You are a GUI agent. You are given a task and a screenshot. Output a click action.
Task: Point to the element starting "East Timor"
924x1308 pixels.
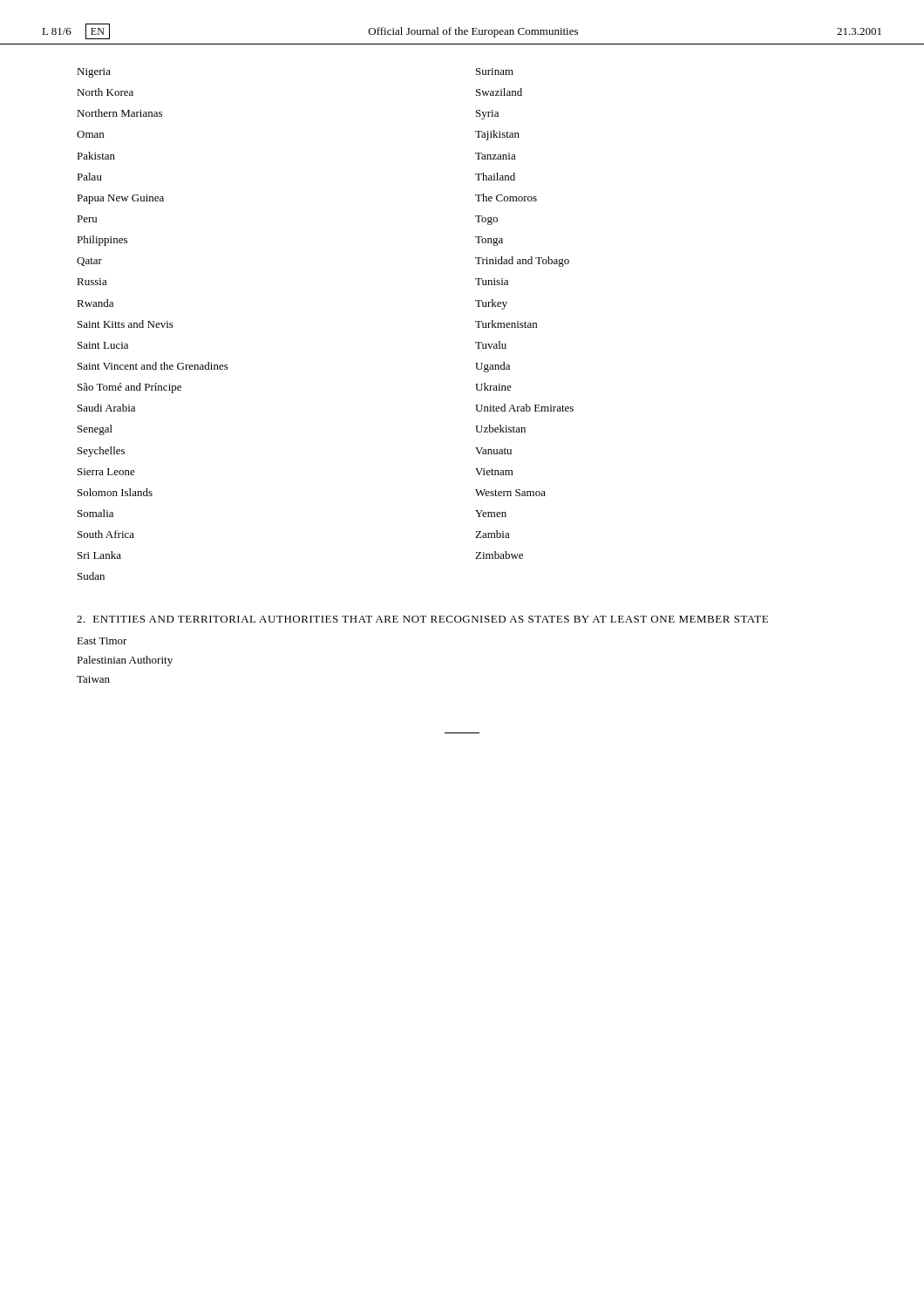click(102, 641)
